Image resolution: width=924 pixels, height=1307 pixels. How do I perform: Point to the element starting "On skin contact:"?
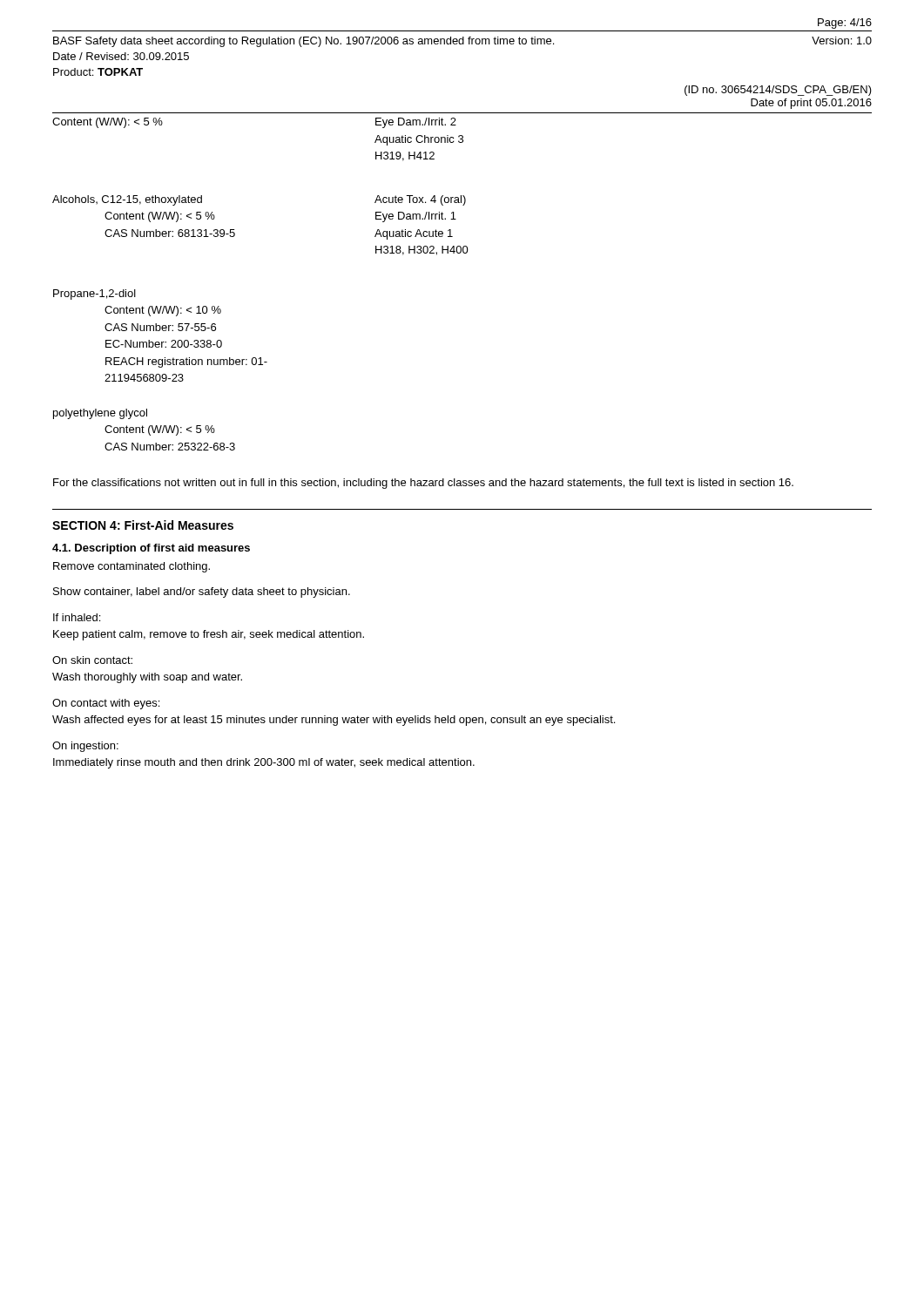pos(93,660)
